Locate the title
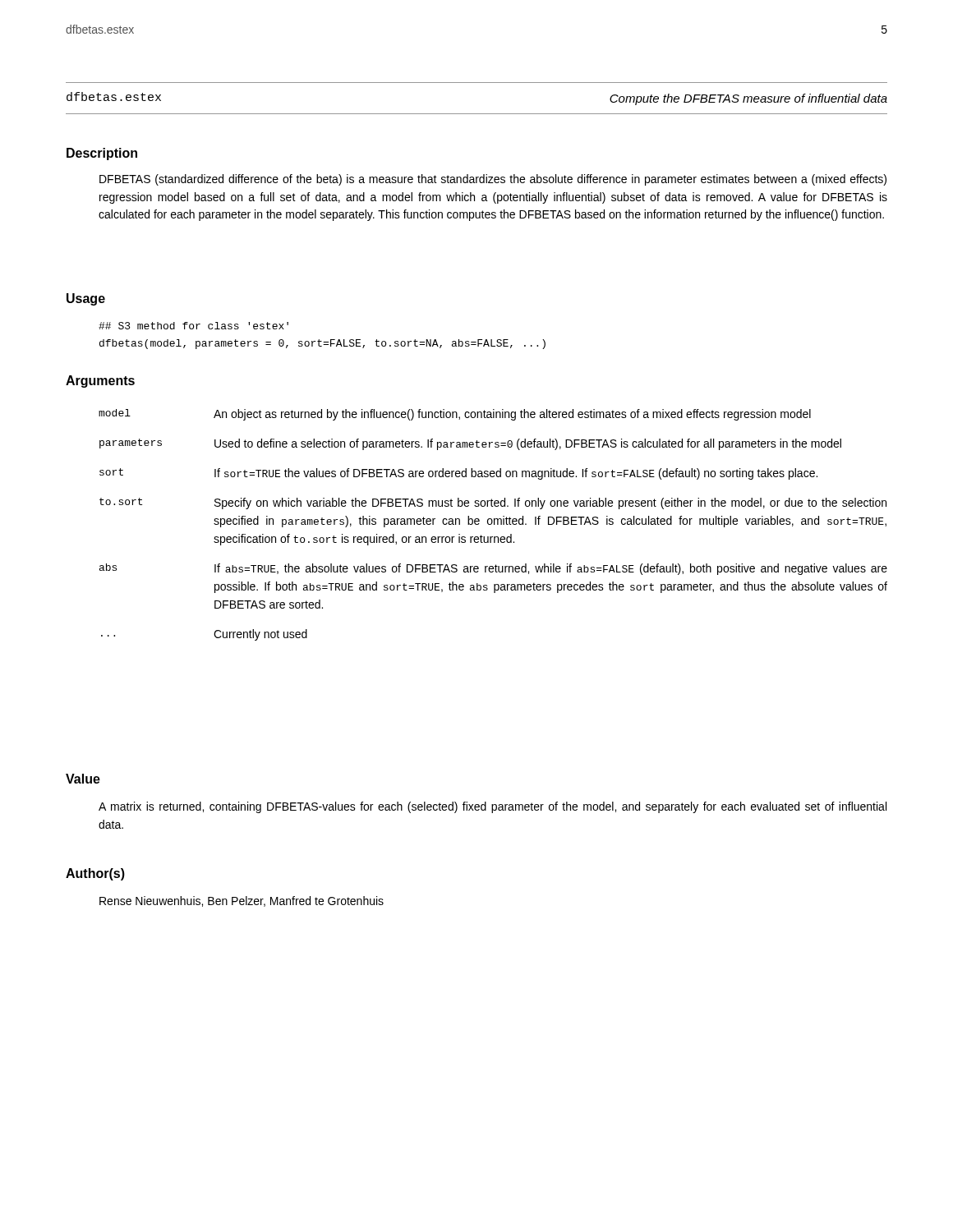This screenshot has height=1232, width=953. [x=476, y=98]
